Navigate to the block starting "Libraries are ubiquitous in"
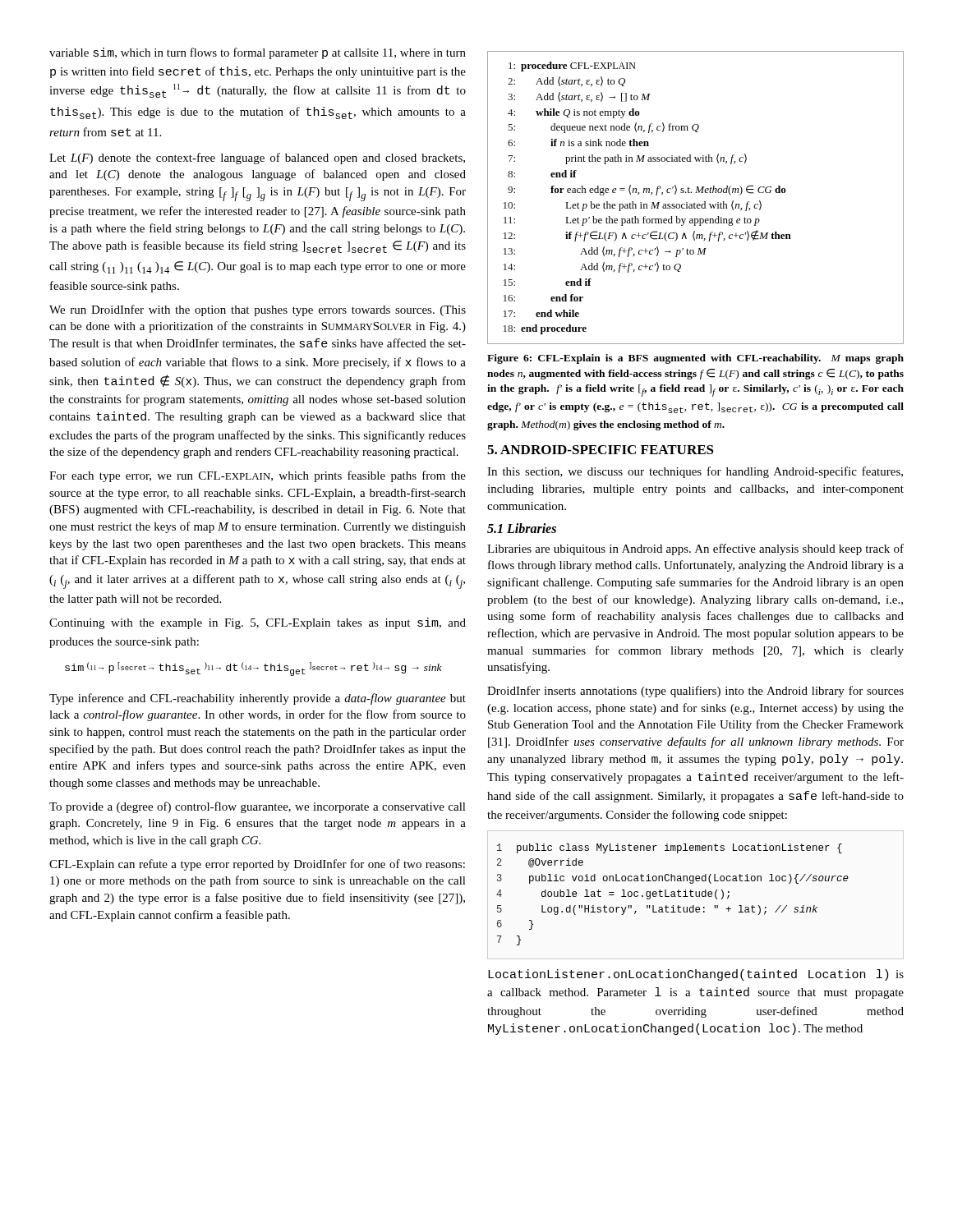Screen dimensions: 1232x953 point(695,608)
